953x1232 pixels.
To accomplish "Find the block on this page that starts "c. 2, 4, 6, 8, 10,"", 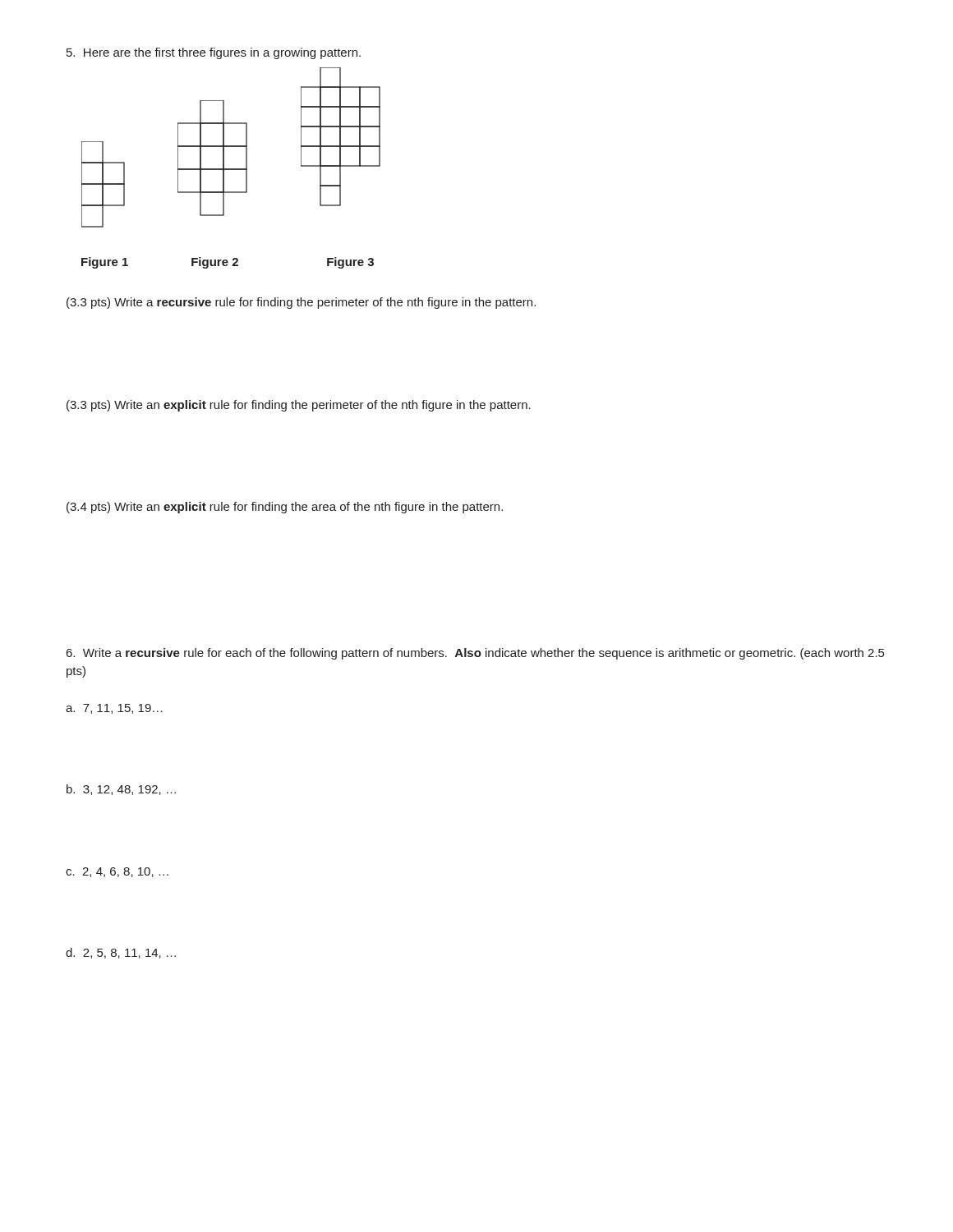I will [x=118, y=871].
